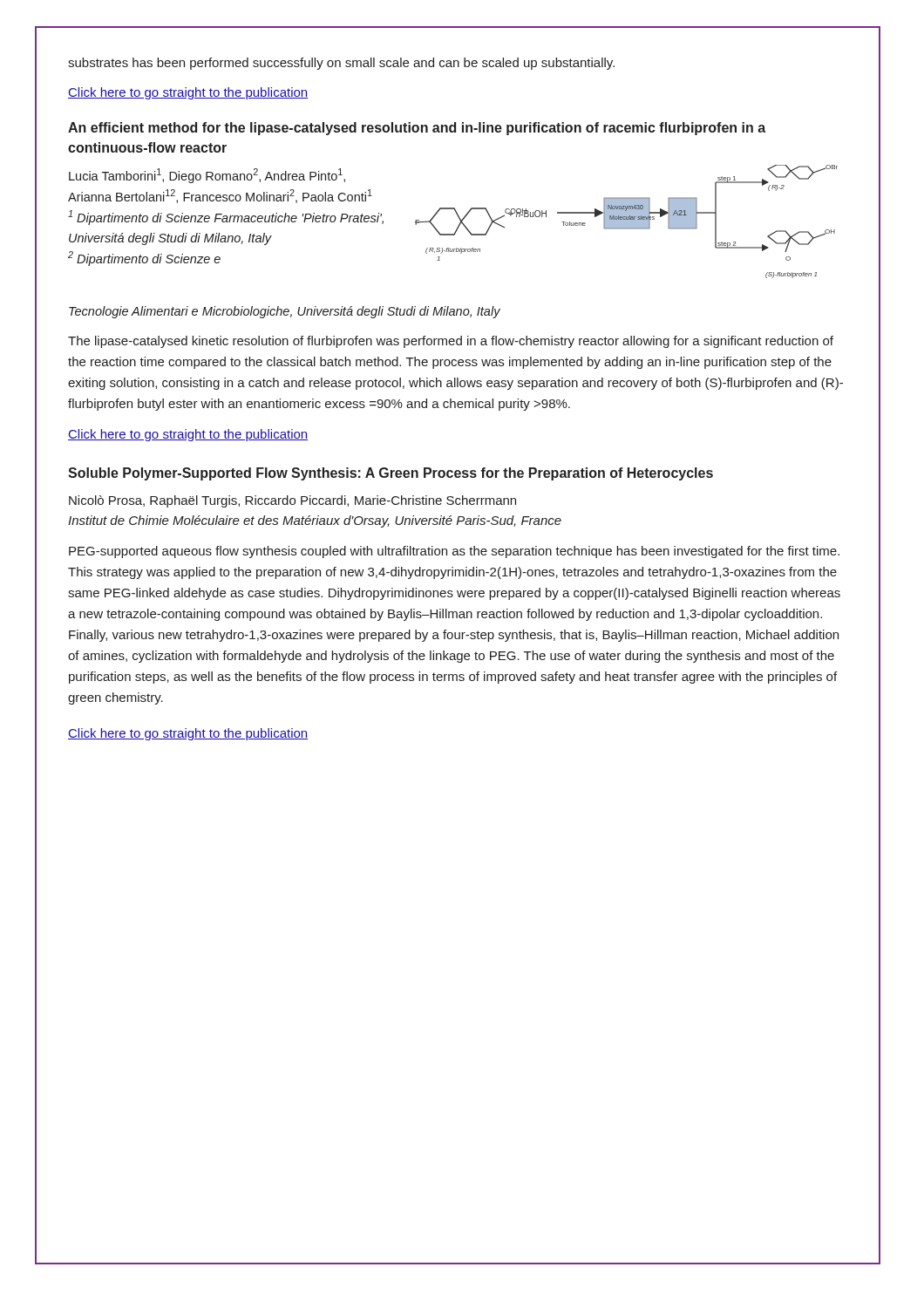Screen dimensions: 1308x924
Task: Select the text block that says "PEG-supported aqueous flow synthesis coupled with ultrafiltration as"
Action: (454, 624)
